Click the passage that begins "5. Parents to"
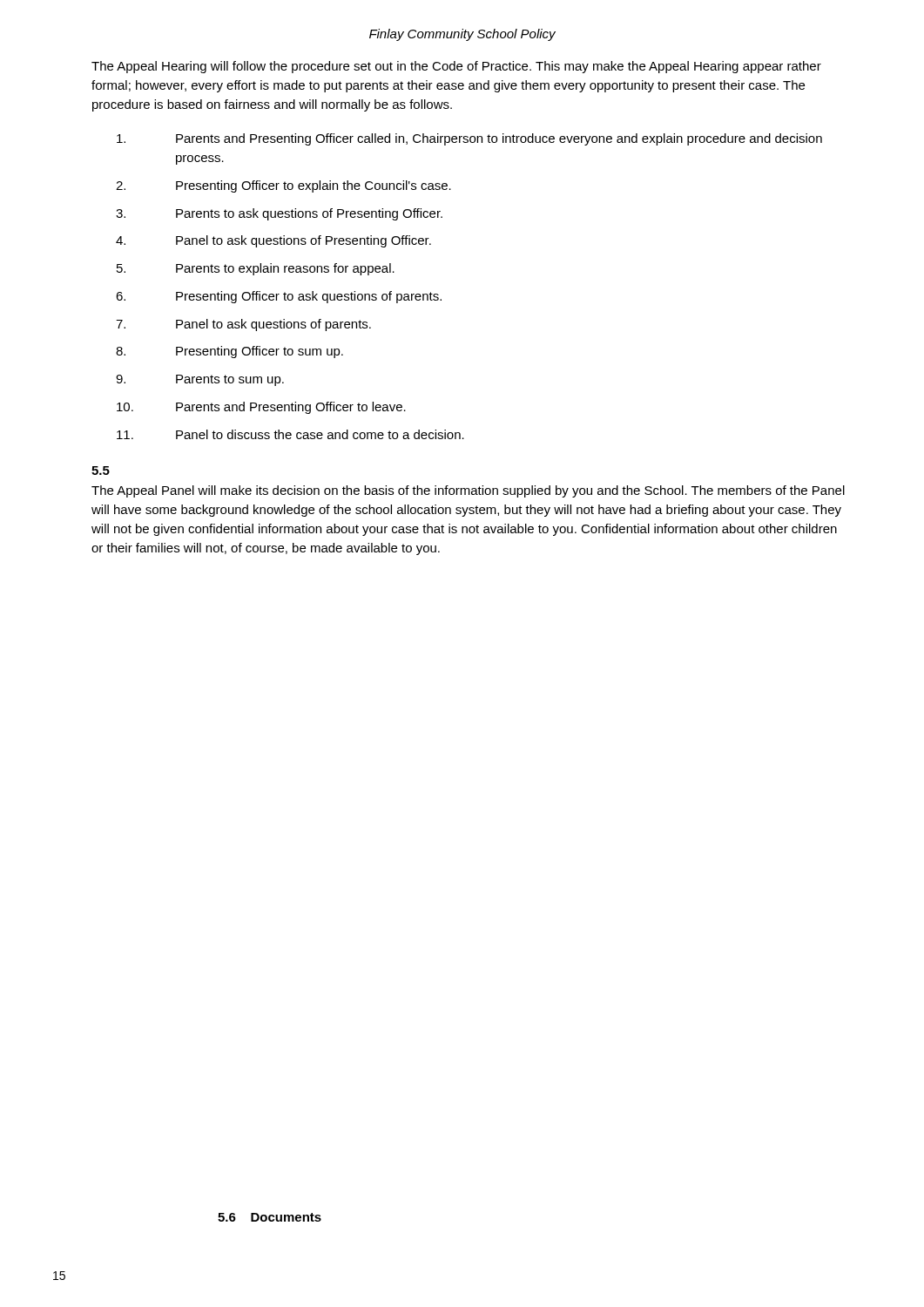 point(256,269)
